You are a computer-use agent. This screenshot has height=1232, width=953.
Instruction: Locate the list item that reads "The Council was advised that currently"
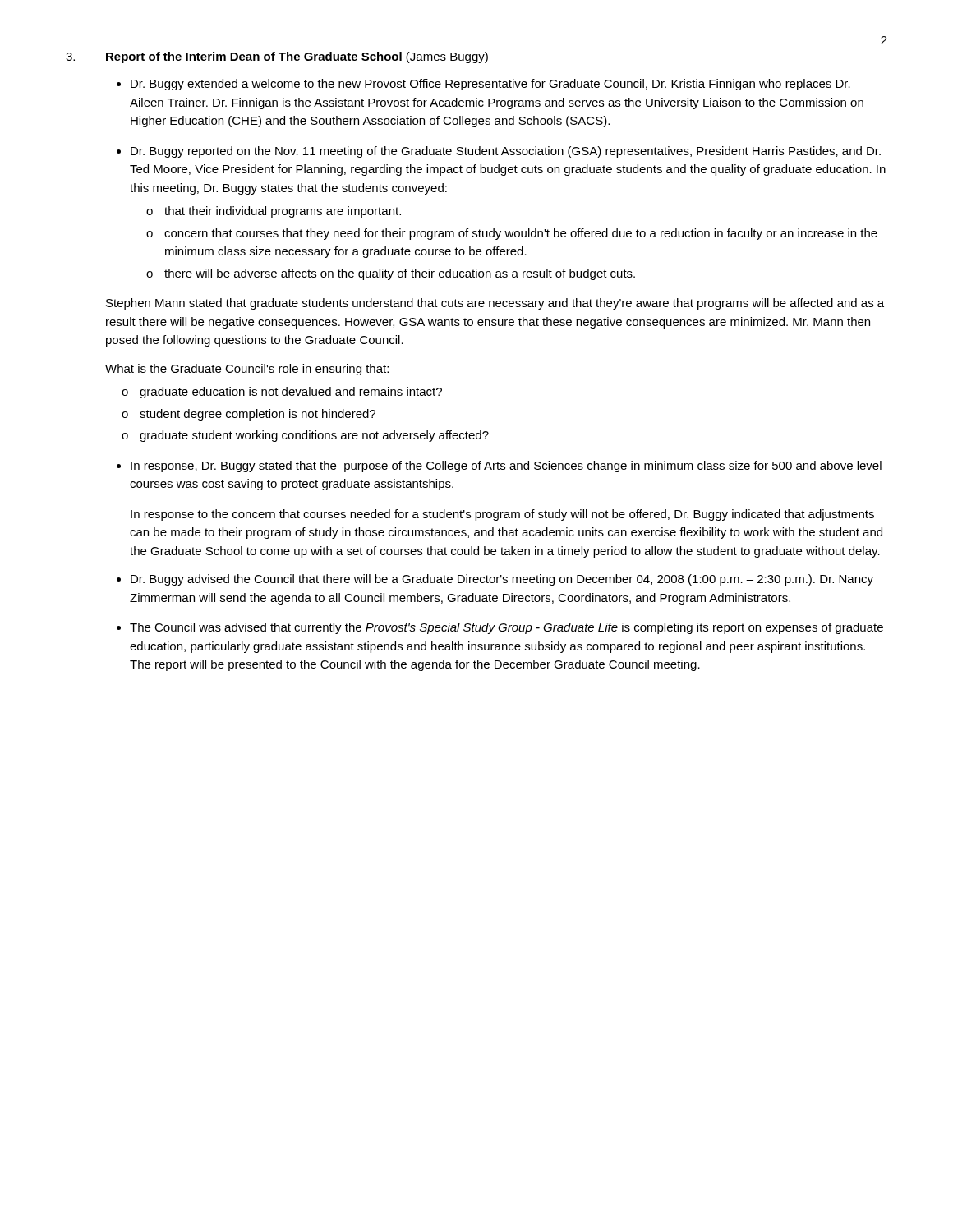tap(507, 646)
